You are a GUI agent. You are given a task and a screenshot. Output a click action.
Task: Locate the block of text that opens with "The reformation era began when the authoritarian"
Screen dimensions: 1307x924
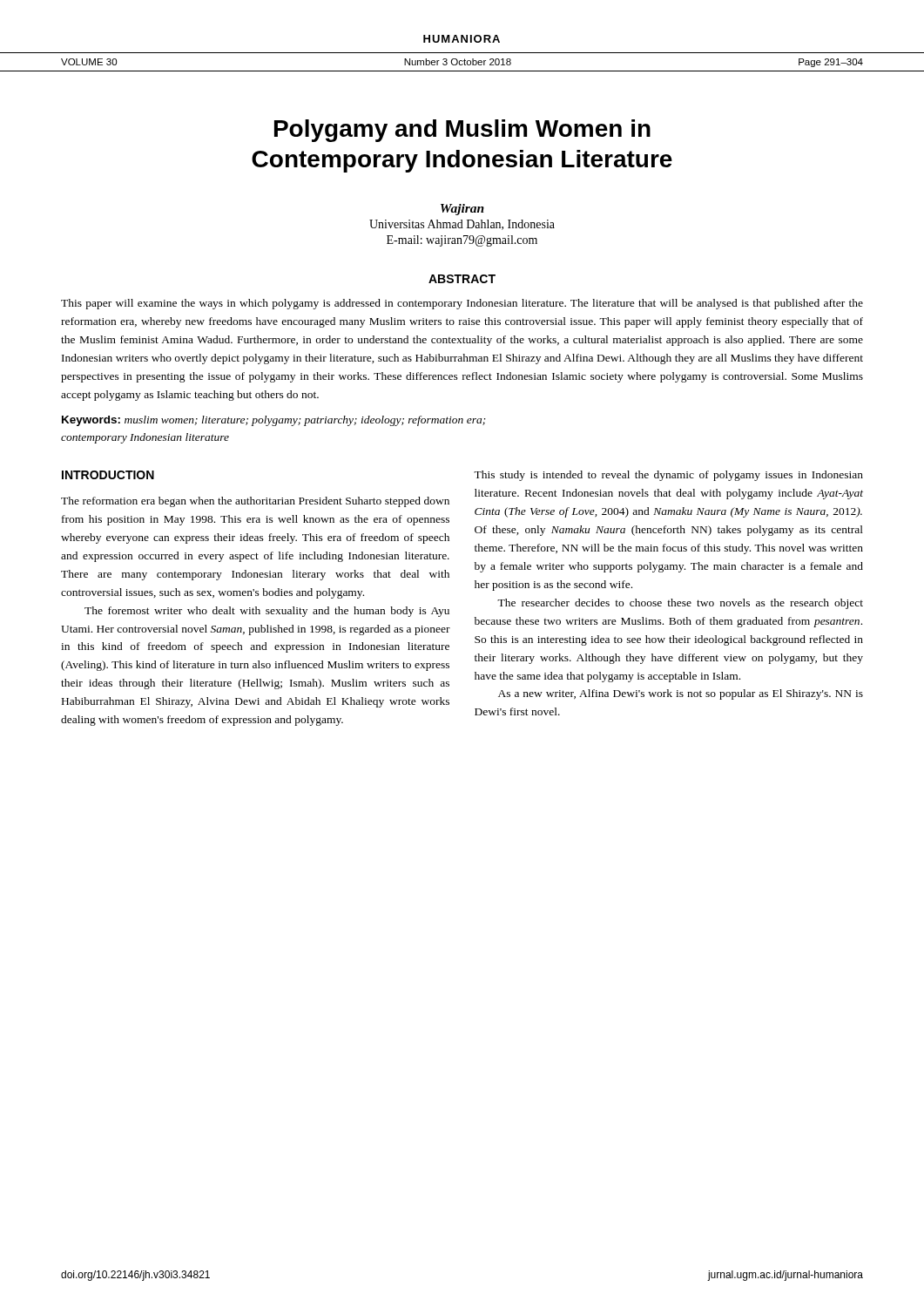click(255, 611)
